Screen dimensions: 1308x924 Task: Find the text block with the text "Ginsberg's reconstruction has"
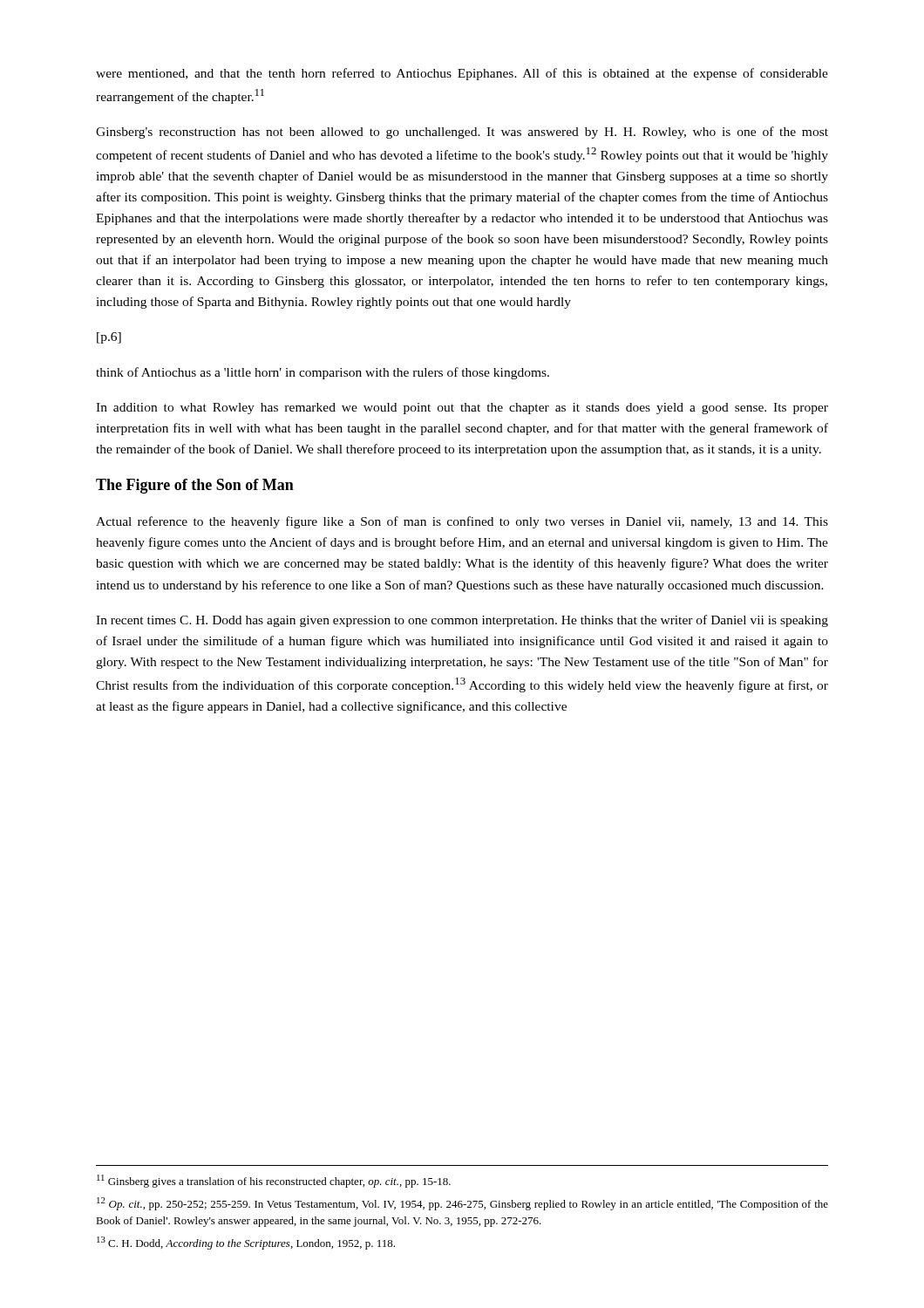[462, 217]
